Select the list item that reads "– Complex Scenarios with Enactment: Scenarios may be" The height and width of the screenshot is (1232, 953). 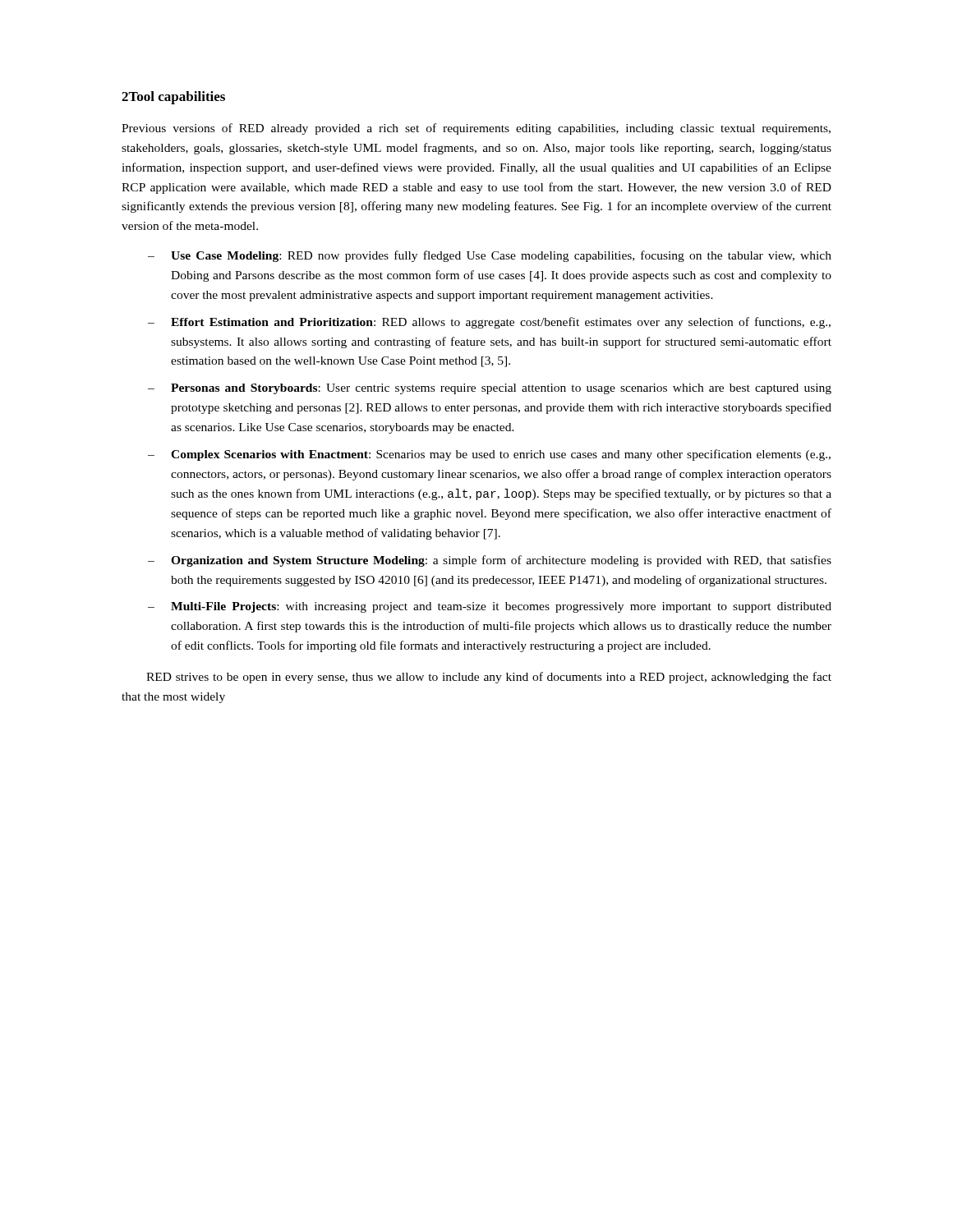coord(490,493)
